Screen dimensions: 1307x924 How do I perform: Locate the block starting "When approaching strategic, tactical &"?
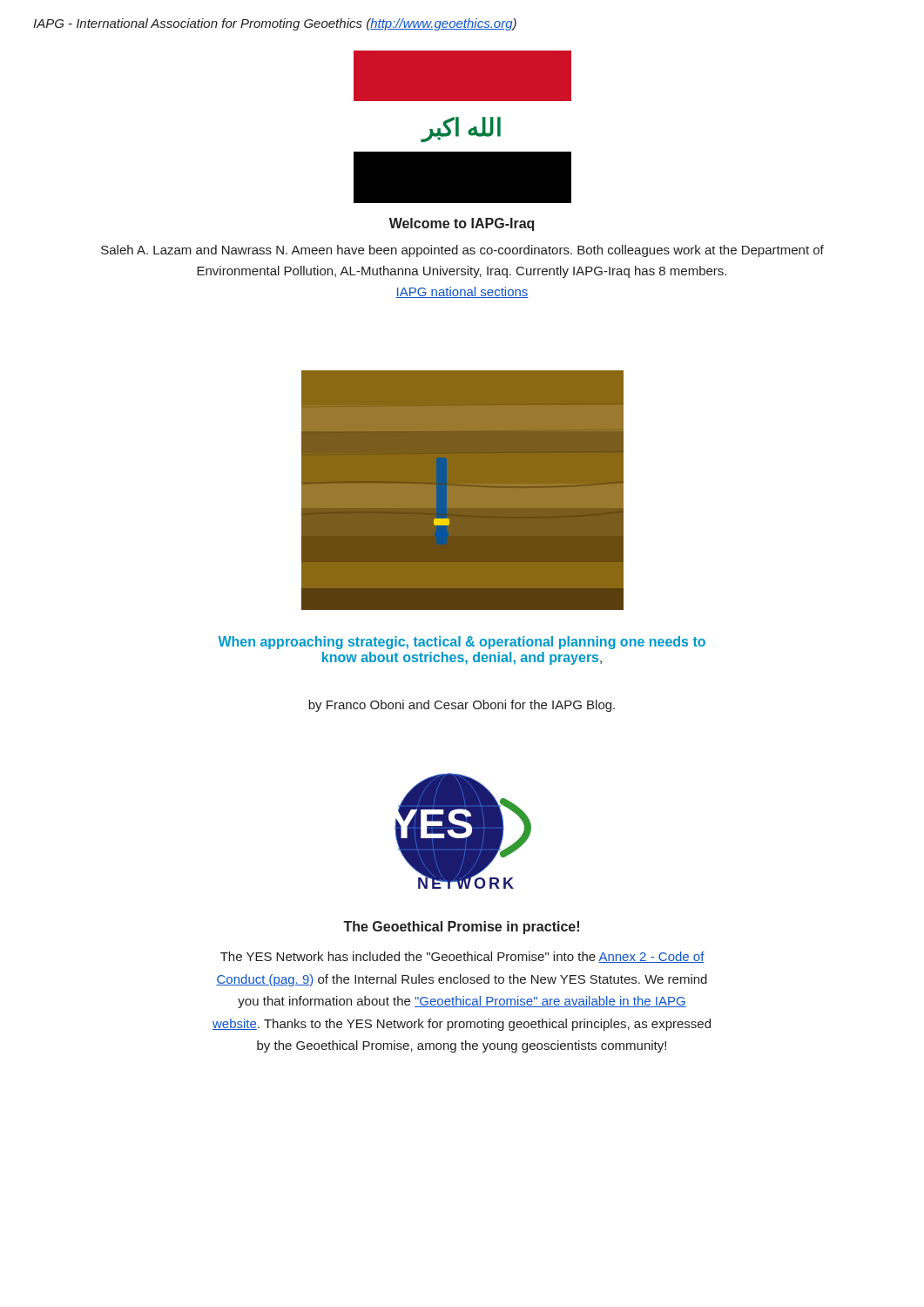[x=462, y=650]
